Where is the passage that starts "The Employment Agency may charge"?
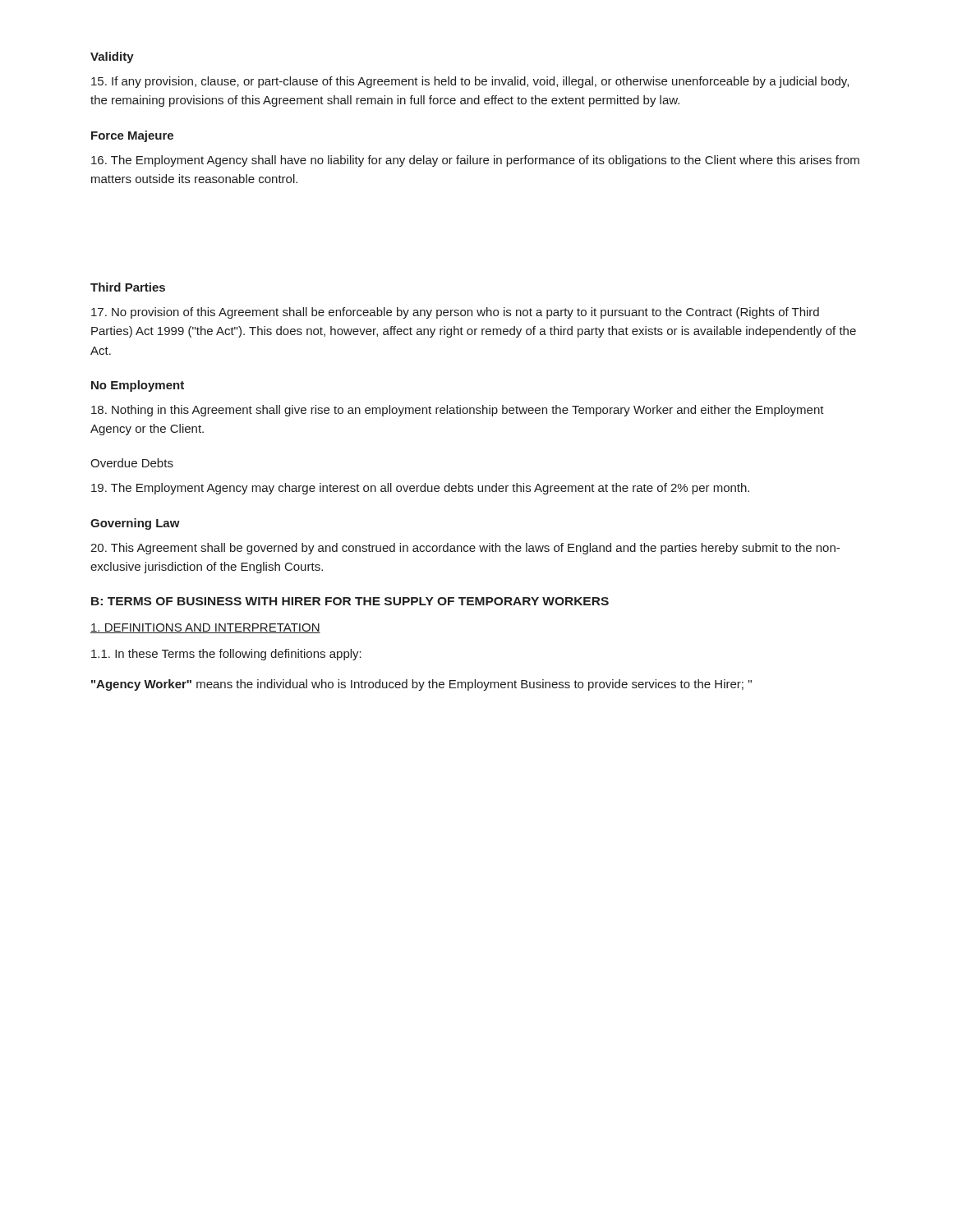 [420, 488]
